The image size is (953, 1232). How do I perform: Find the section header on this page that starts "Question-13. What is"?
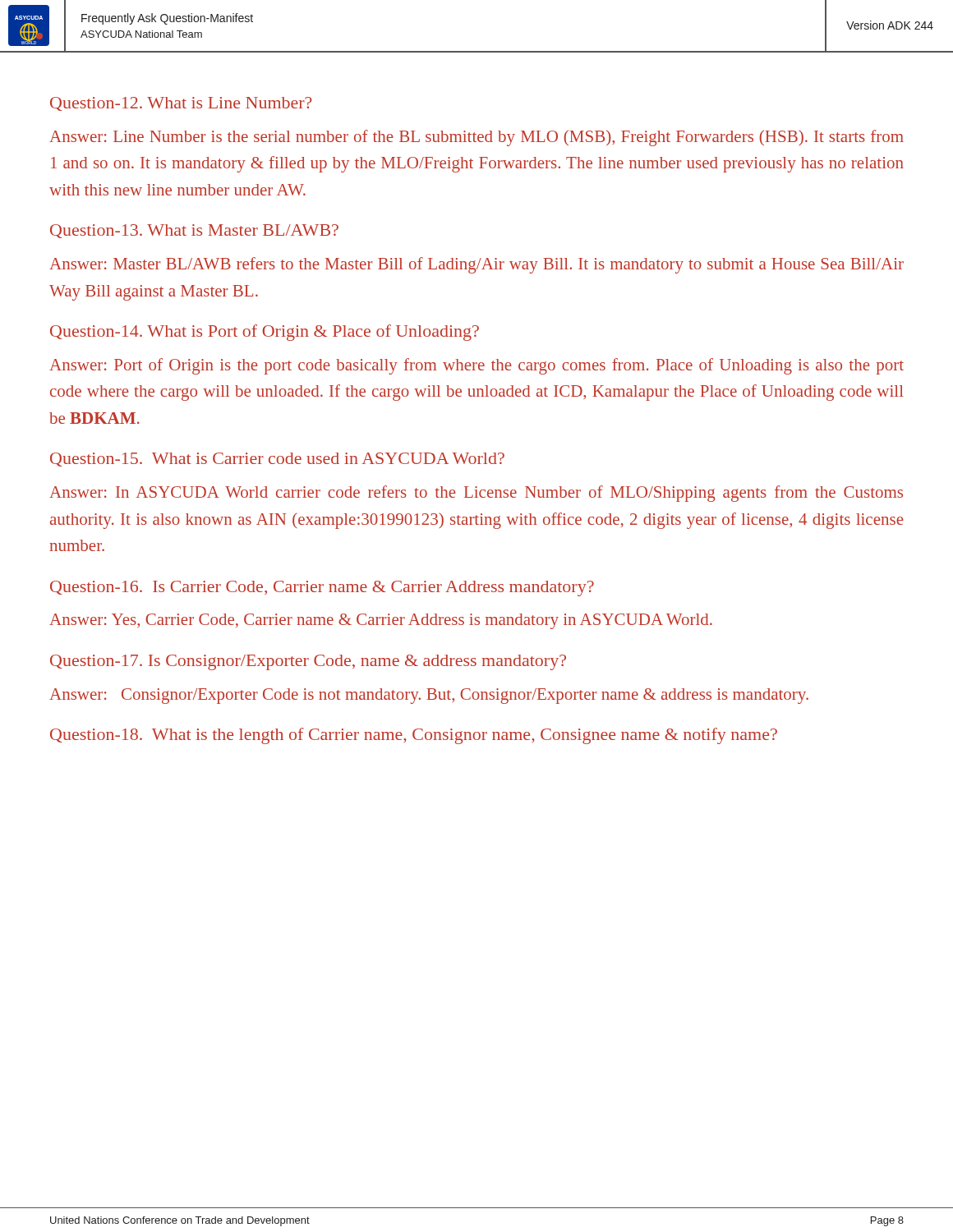point(194,230)
